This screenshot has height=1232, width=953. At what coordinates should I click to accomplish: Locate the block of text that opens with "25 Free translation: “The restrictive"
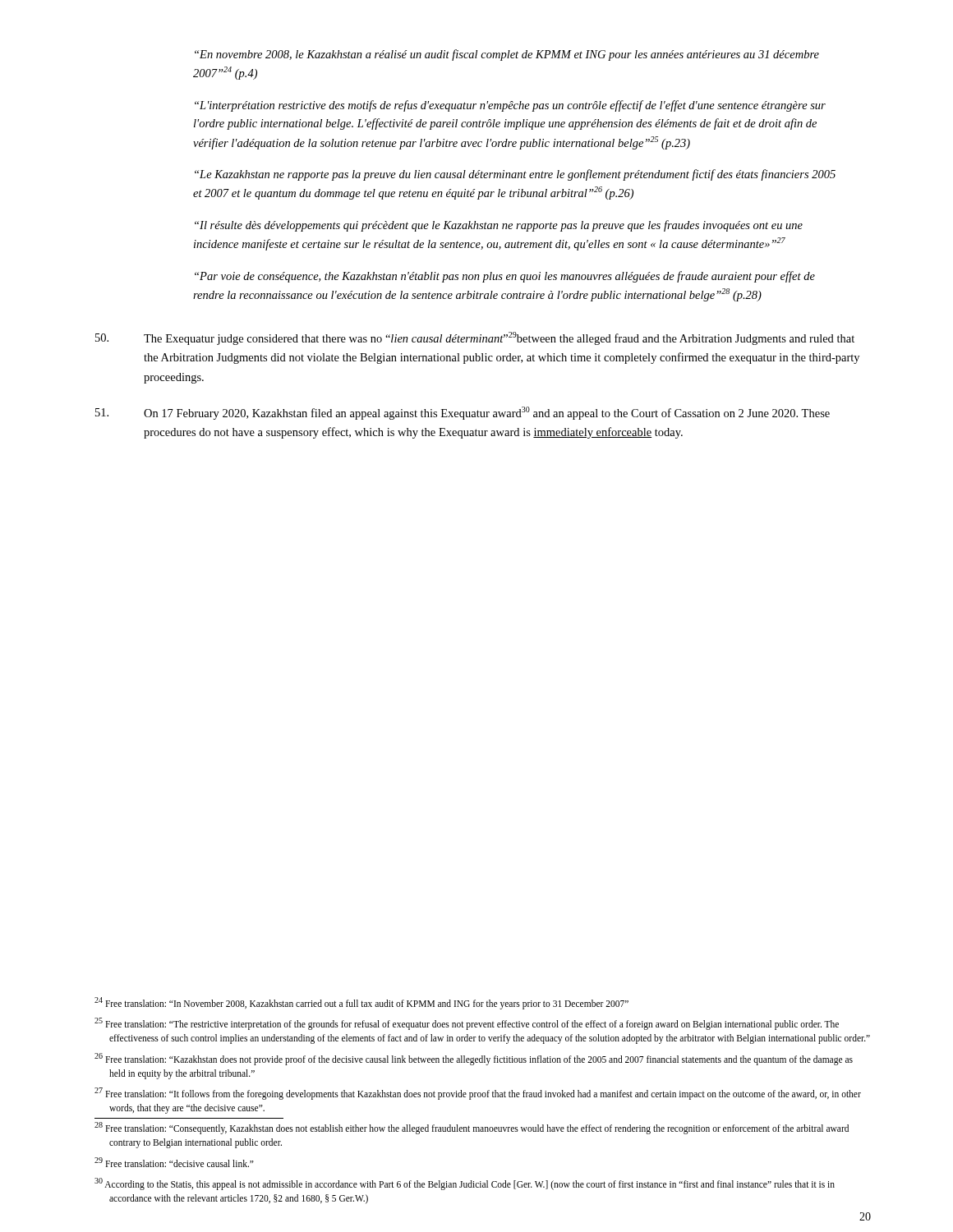point(482,1030)
